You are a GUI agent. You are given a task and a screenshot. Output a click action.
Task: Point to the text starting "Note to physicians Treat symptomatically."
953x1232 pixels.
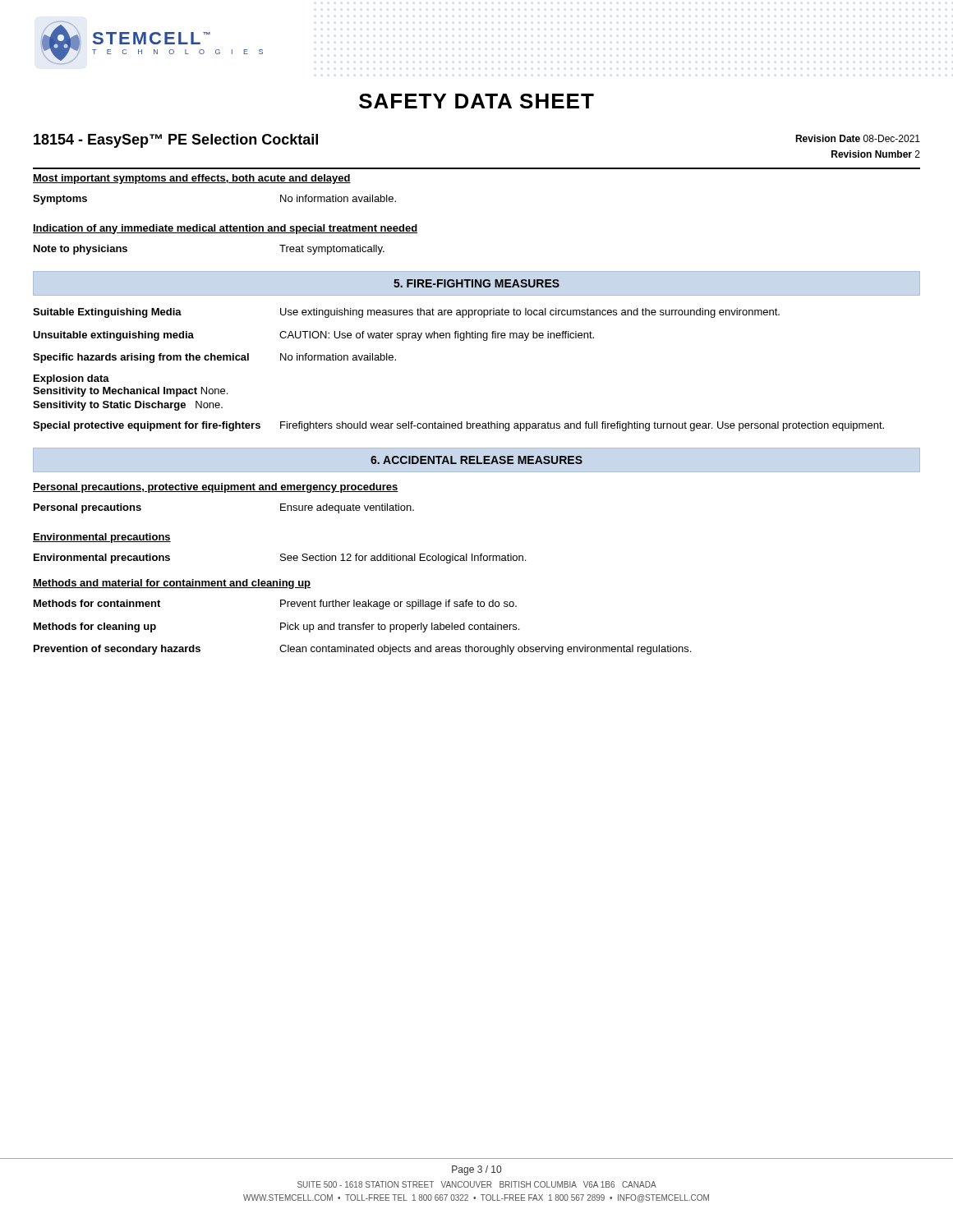coord(75,250)
